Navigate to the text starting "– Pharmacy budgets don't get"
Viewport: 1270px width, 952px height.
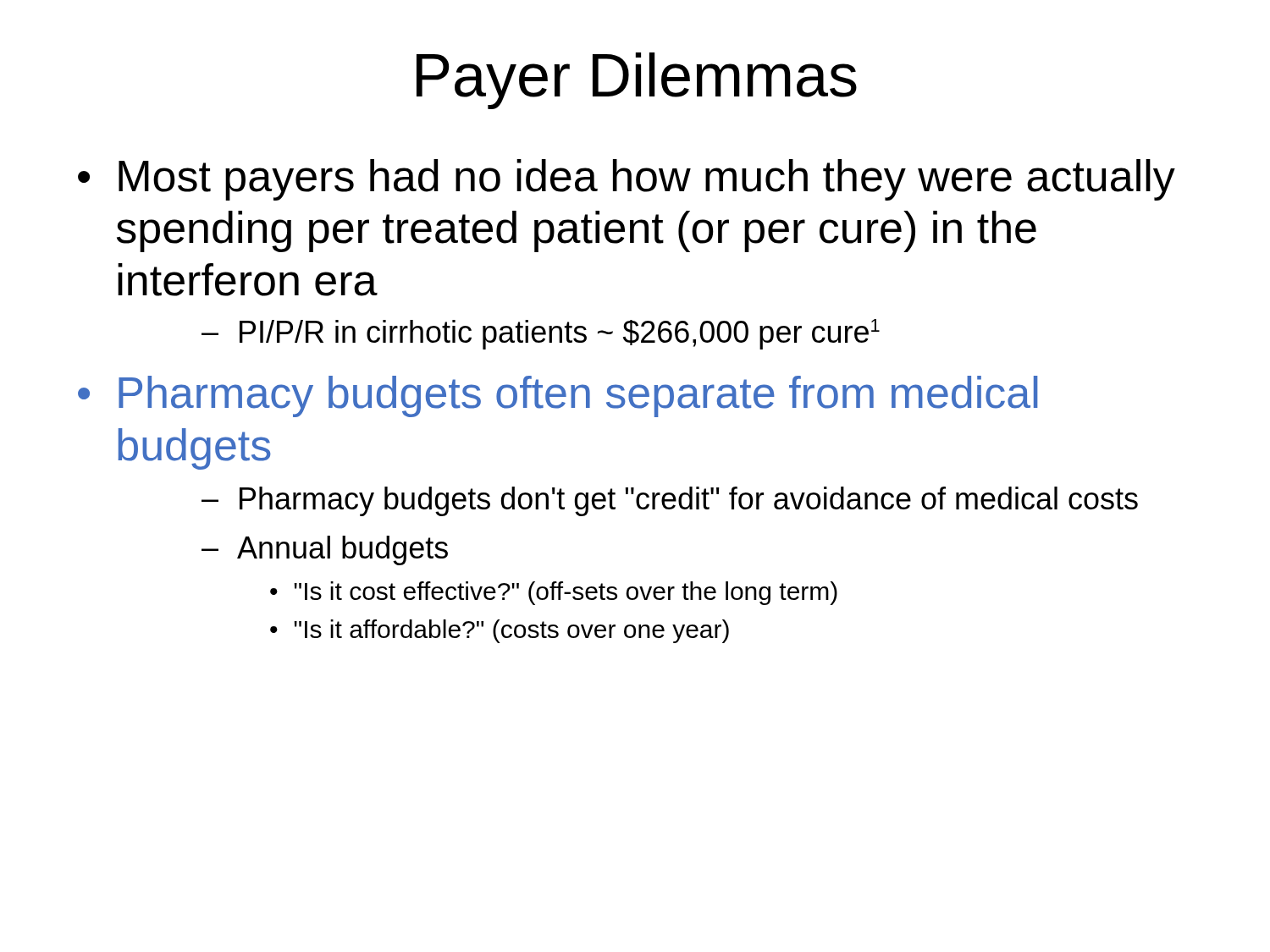pyautogui.click(x=670, y=499)
